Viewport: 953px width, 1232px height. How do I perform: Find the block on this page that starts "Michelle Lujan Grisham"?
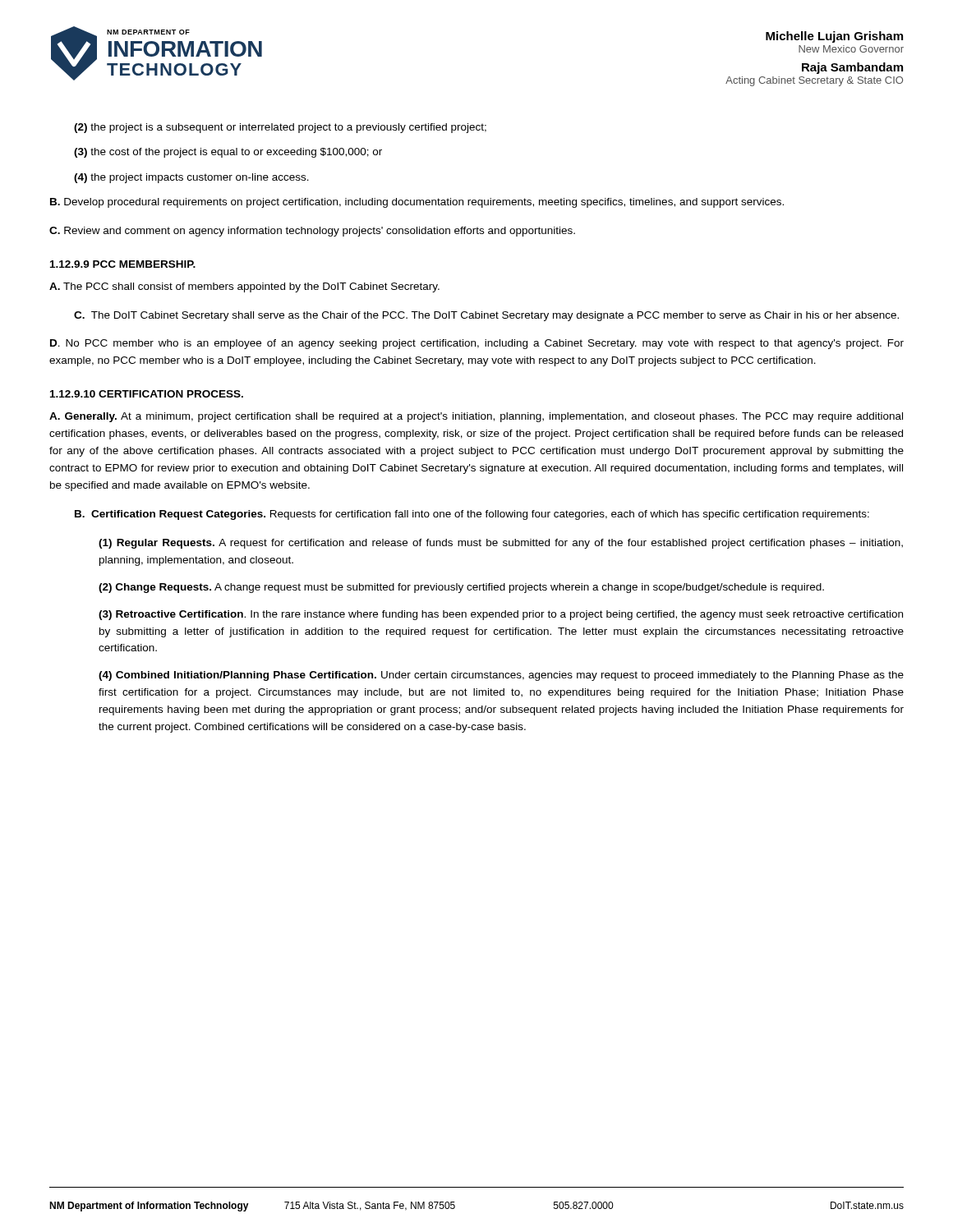coord(834,37)
